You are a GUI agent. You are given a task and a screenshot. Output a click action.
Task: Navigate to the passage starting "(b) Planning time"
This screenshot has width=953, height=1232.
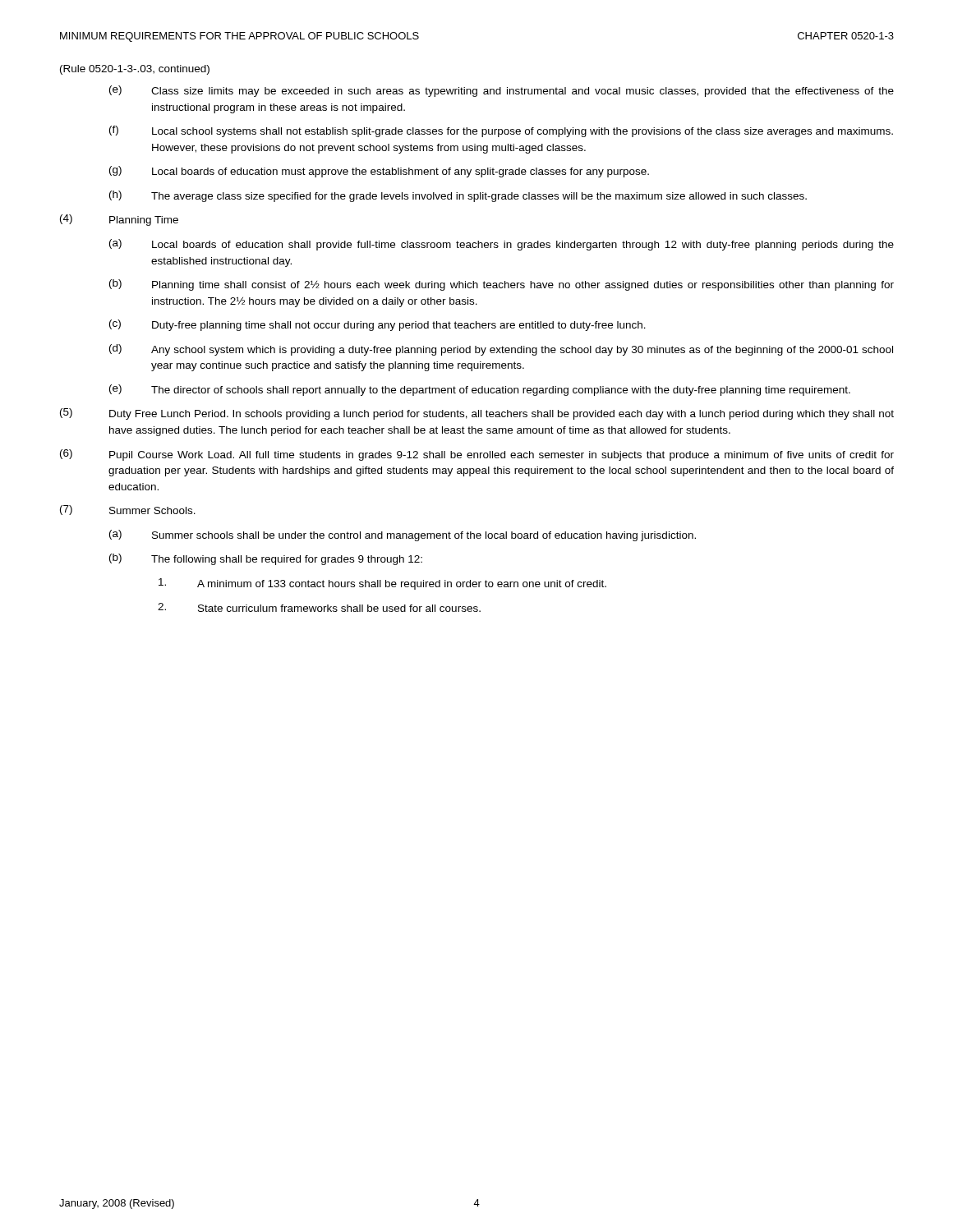pos(501,293)
